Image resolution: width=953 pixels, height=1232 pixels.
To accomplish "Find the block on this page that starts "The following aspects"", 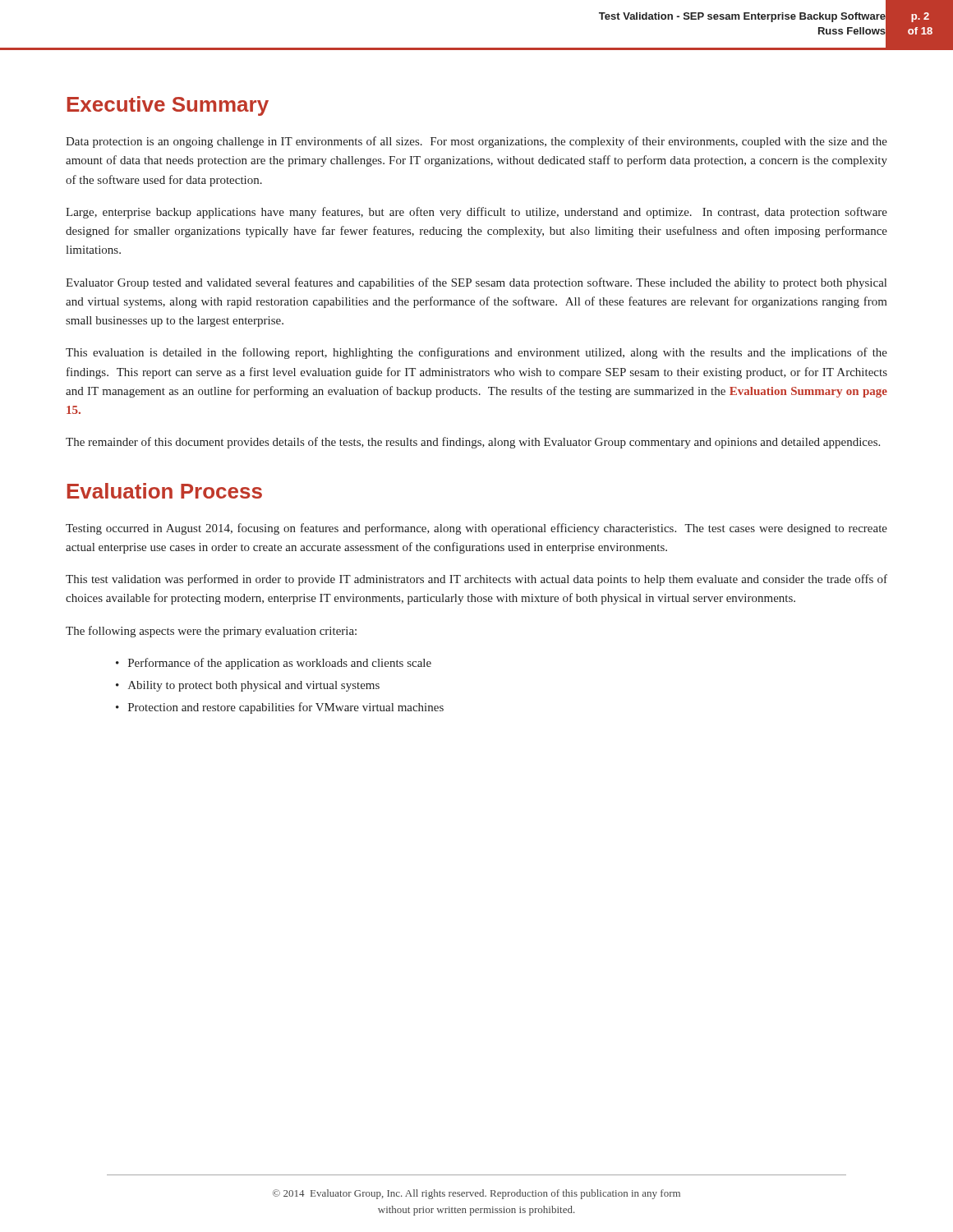I will tap(212, 630).
